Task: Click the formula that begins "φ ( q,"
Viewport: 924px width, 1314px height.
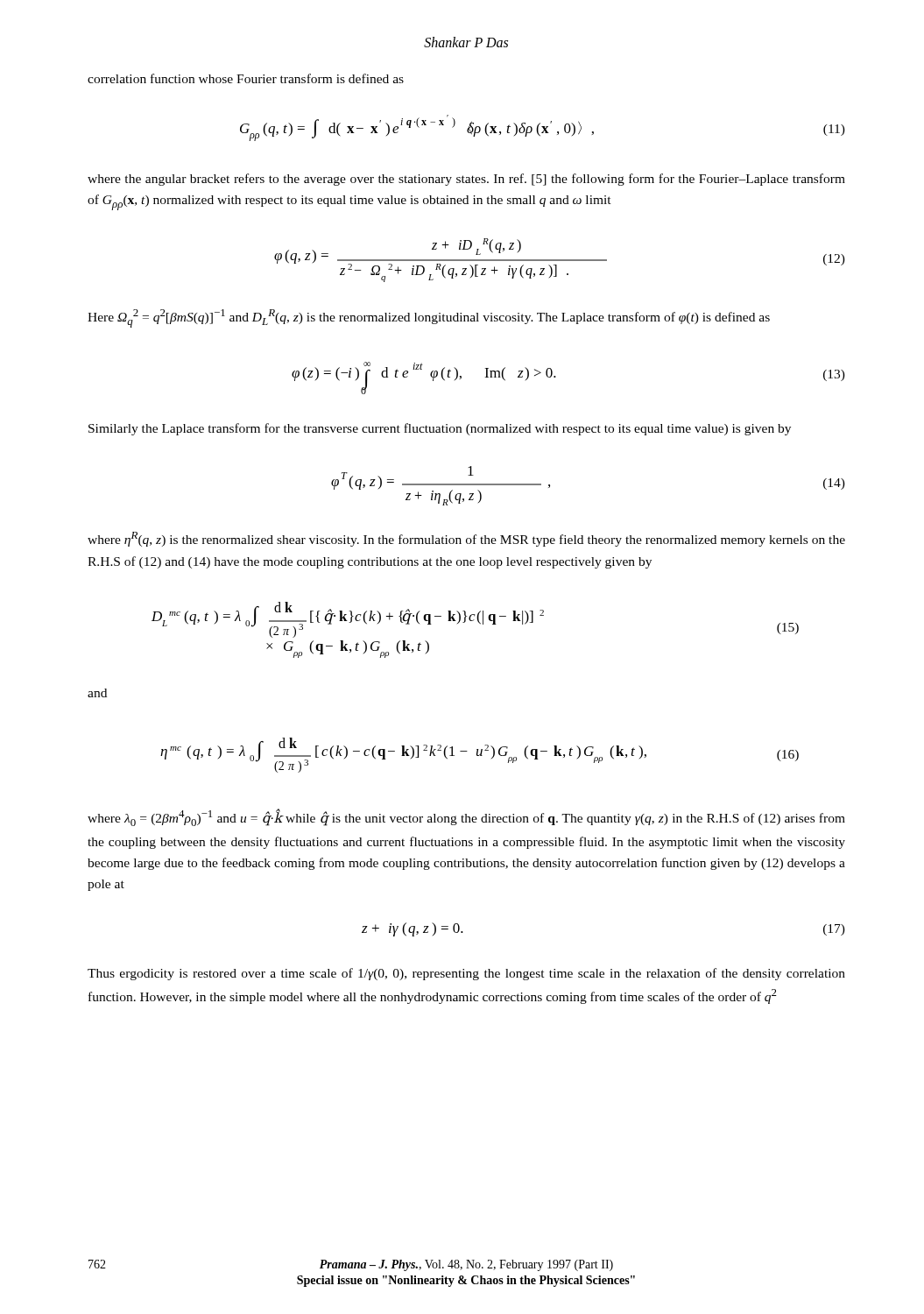Action: tap(559, 259)
